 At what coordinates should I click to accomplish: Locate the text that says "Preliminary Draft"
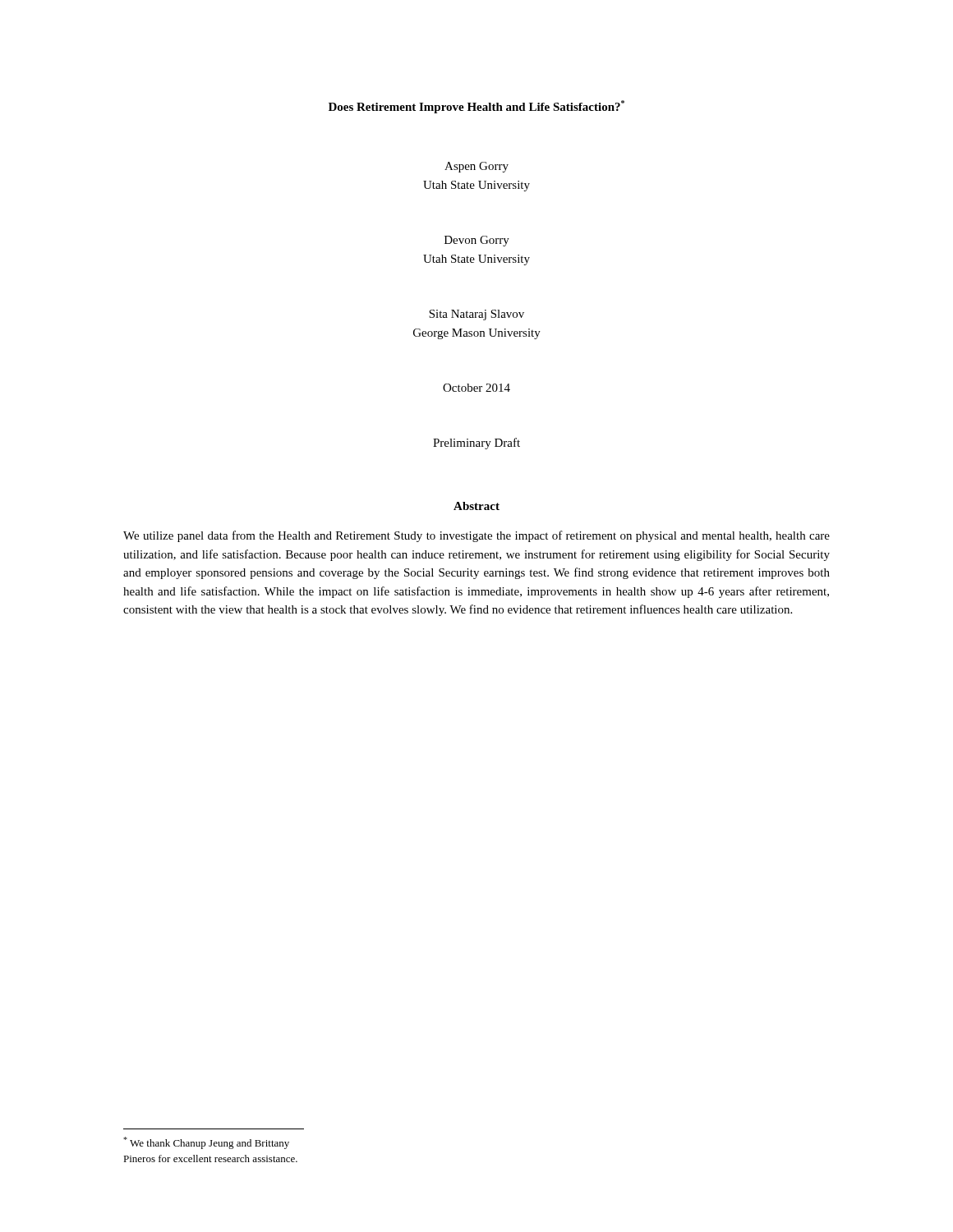pyautogui.click(x=476, y=443)
